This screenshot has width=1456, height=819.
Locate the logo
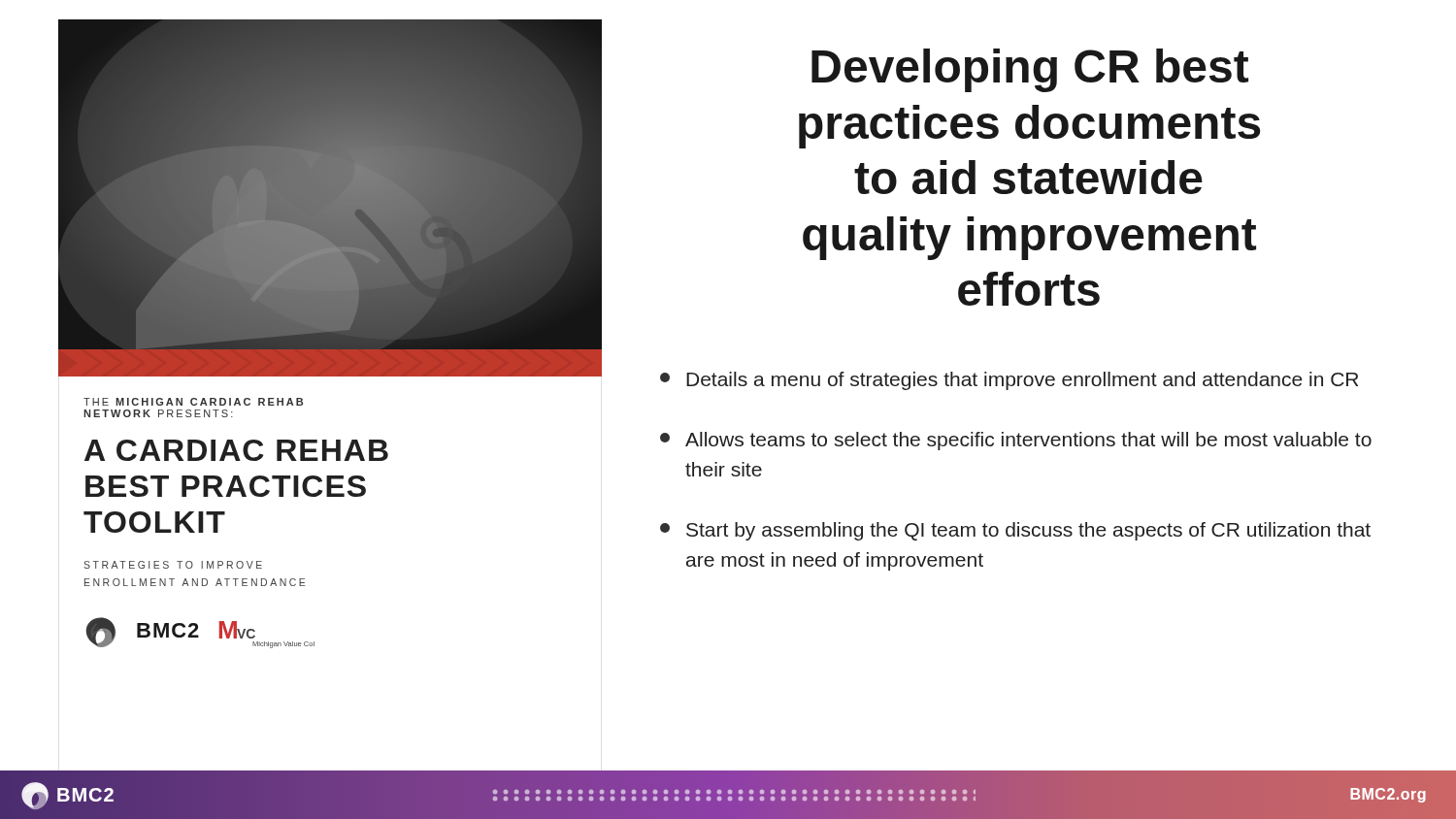click(330, 631)
